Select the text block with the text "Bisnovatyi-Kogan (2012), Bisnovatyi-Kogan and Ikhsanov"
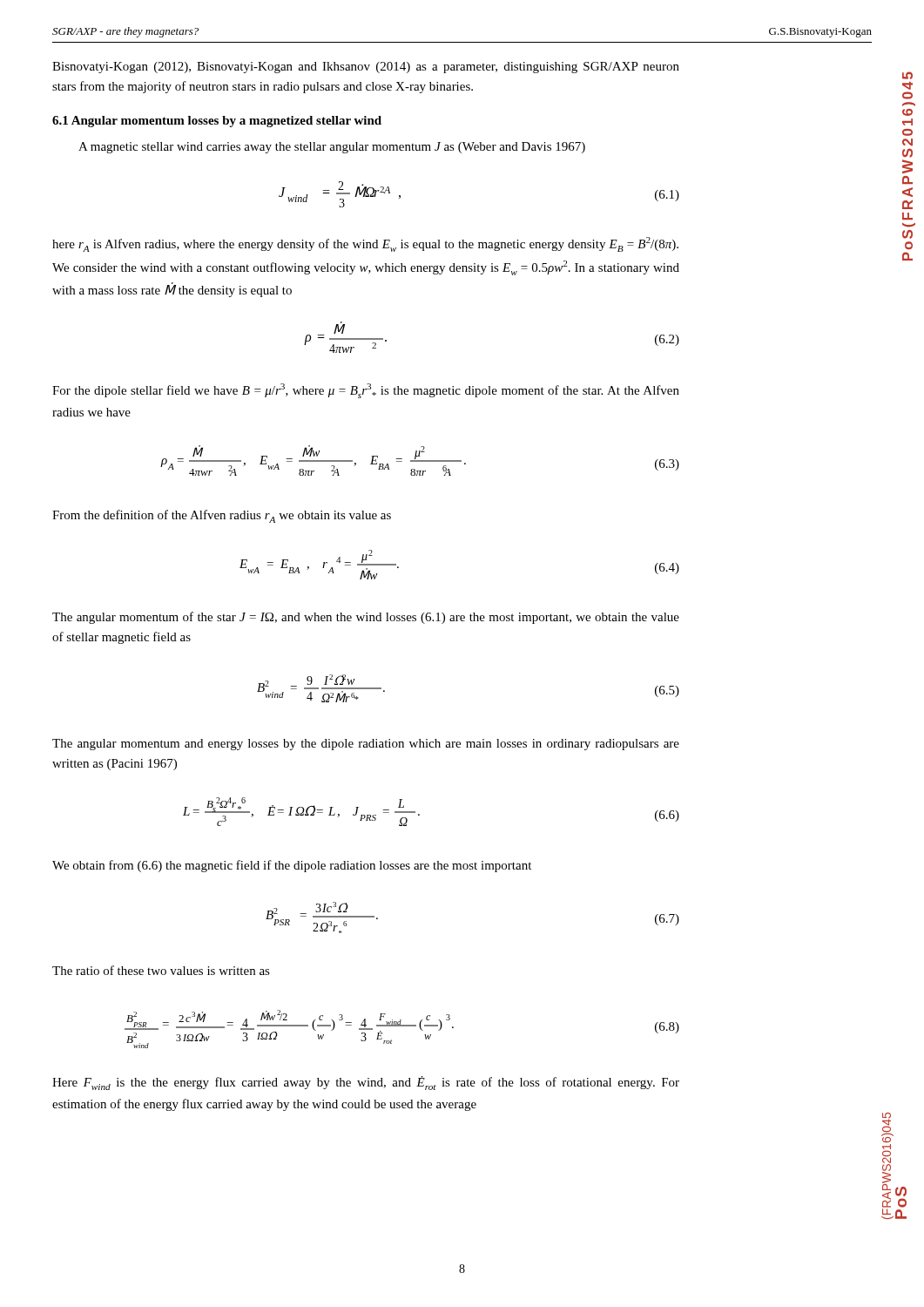Viewport: 924px width, 1307px height. pyautogui.click(x=366, y=76)
